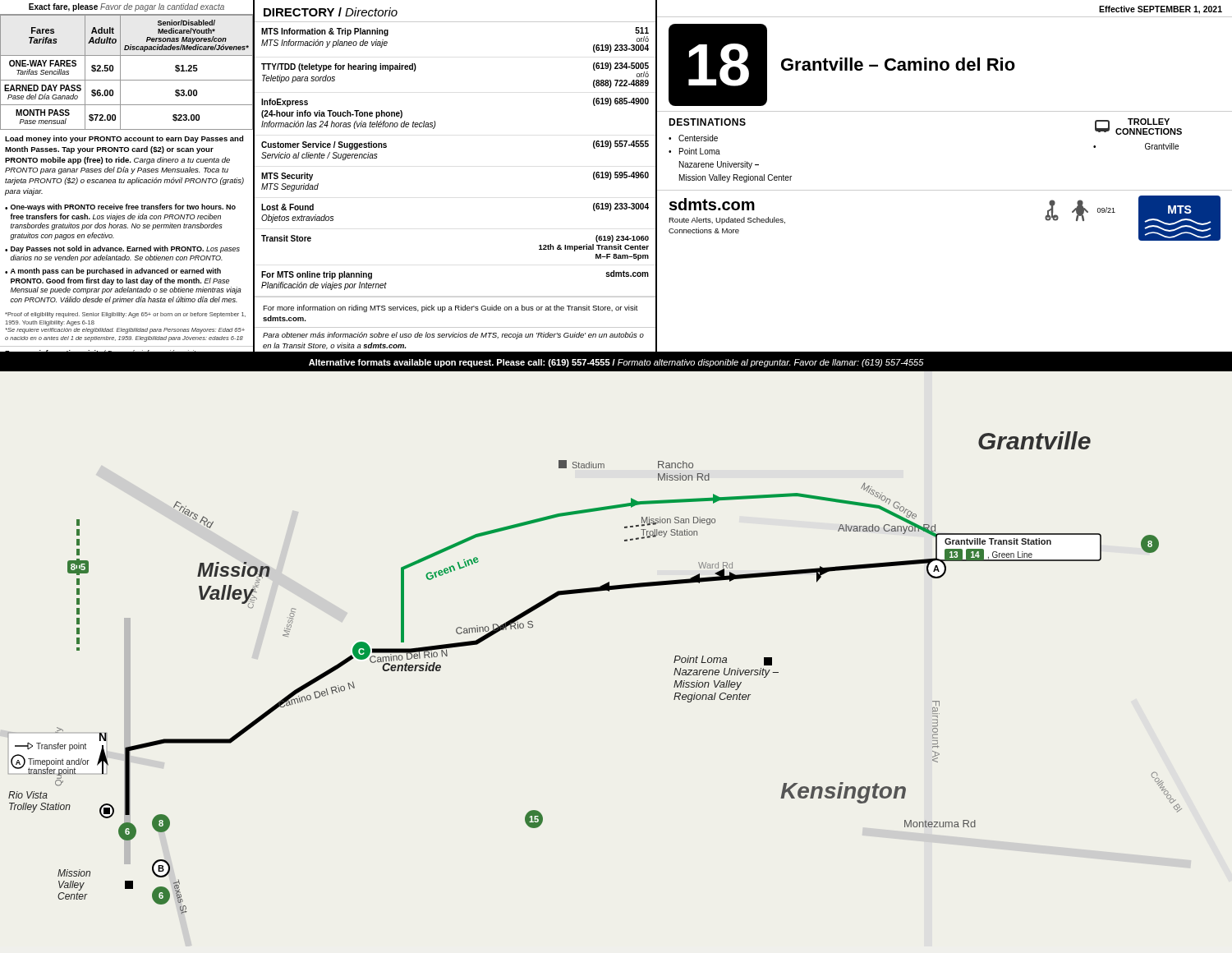Screen dimensions: 953x1232
Task: Navigate to the element starting "Exact fare, please Favor de"
Action: (127, 7)
